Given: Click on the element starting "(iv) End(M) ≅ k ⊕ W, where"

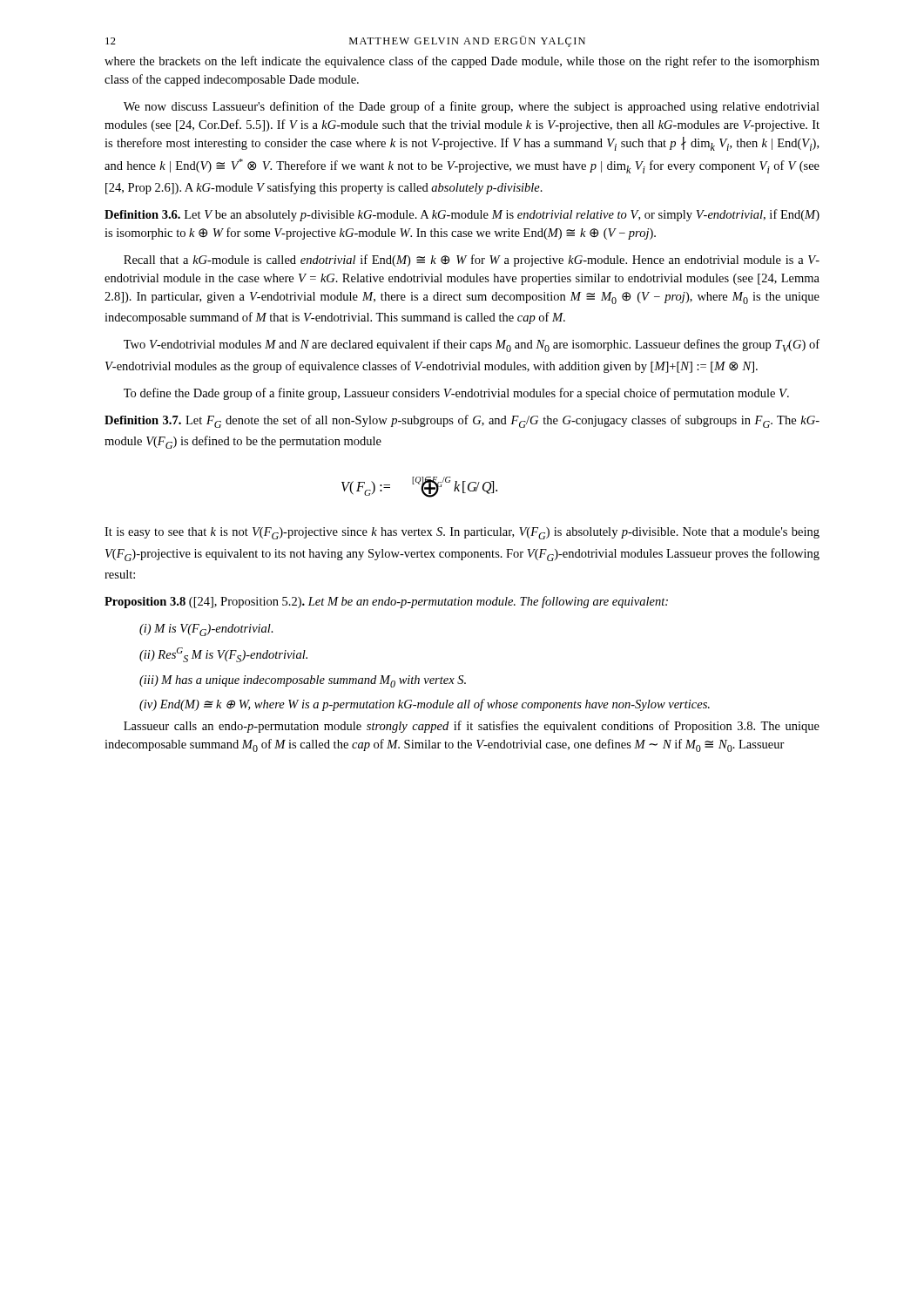Looking at the screenshot, I should pyautogui.click(x=479, y=705).
